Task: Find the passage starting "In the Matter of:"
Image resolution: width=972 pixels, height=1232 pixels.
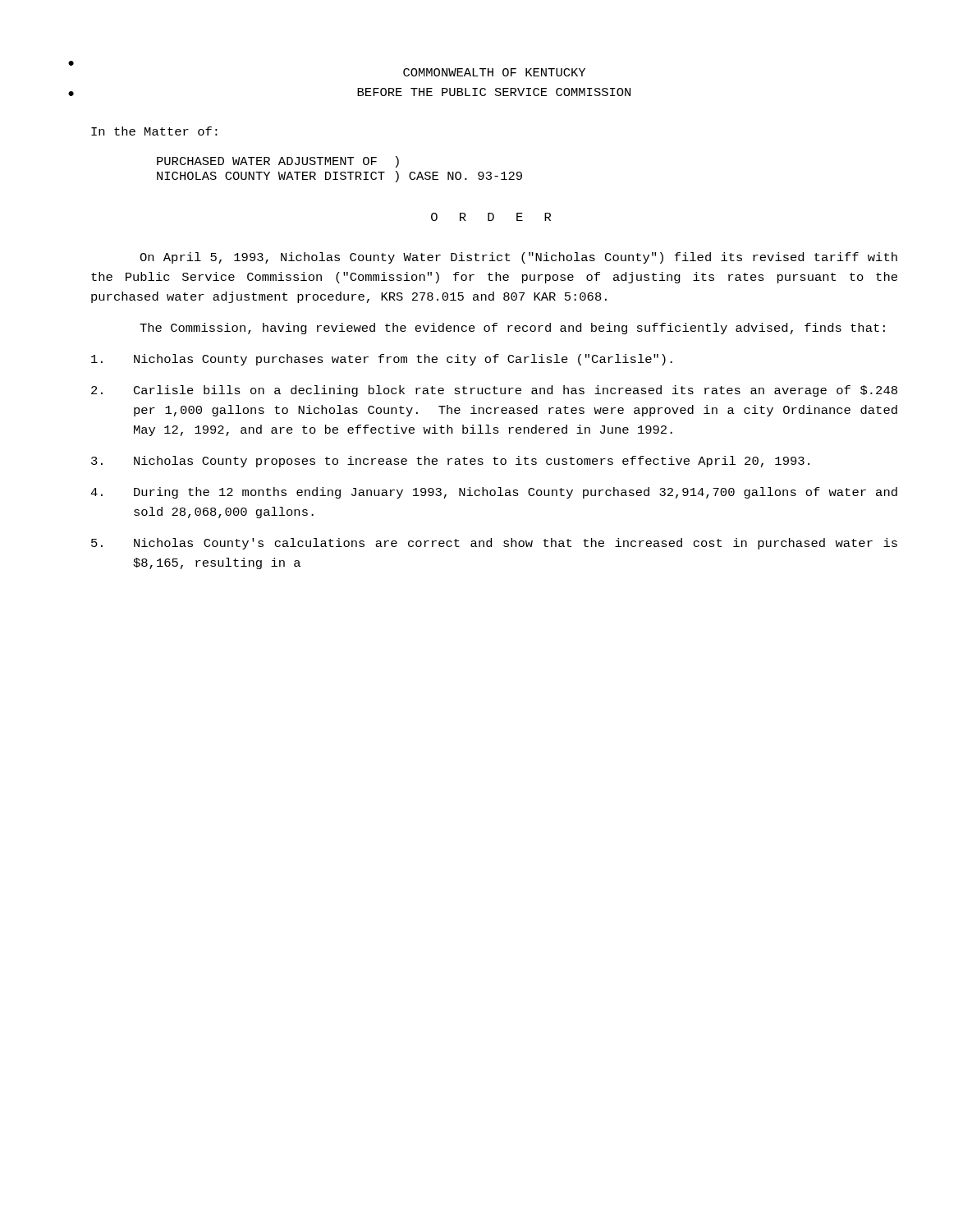Action: (x=155, y=132)
